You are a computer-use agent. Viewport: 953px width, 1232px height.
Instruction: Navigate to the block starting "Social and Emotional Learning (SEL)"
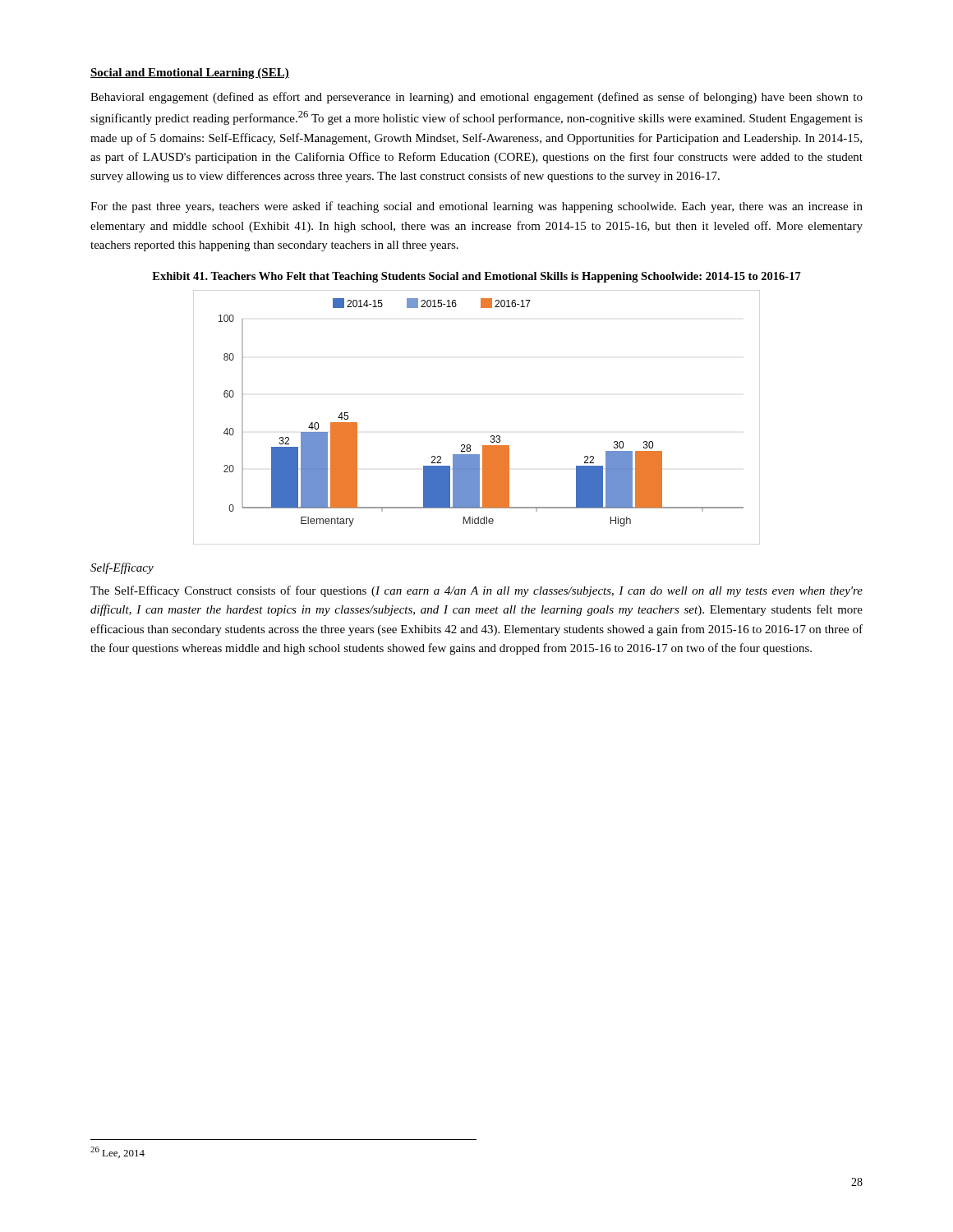[190, 72]
